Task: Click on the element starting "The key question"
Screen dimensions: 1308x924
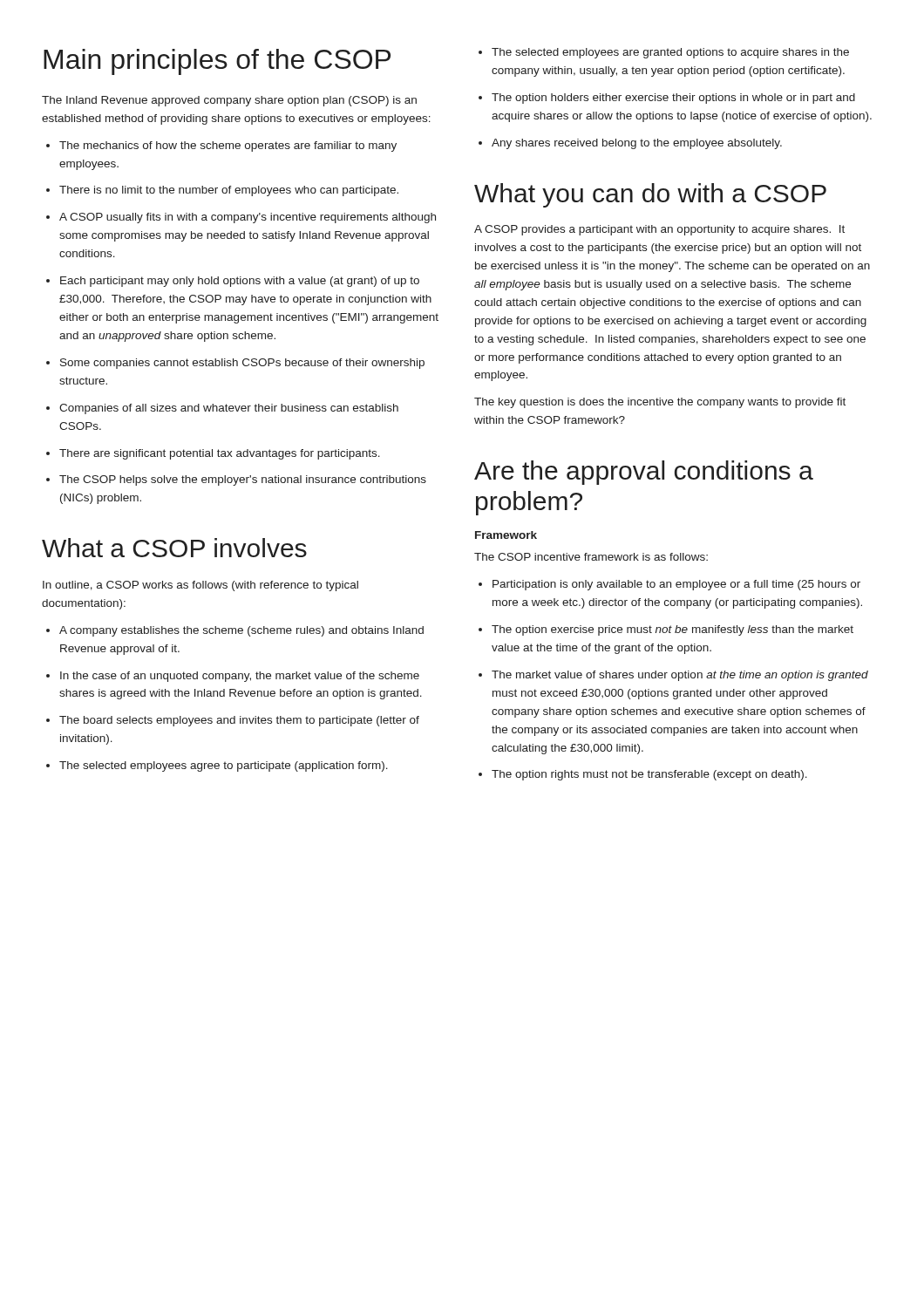Action: tap(675, 412)
